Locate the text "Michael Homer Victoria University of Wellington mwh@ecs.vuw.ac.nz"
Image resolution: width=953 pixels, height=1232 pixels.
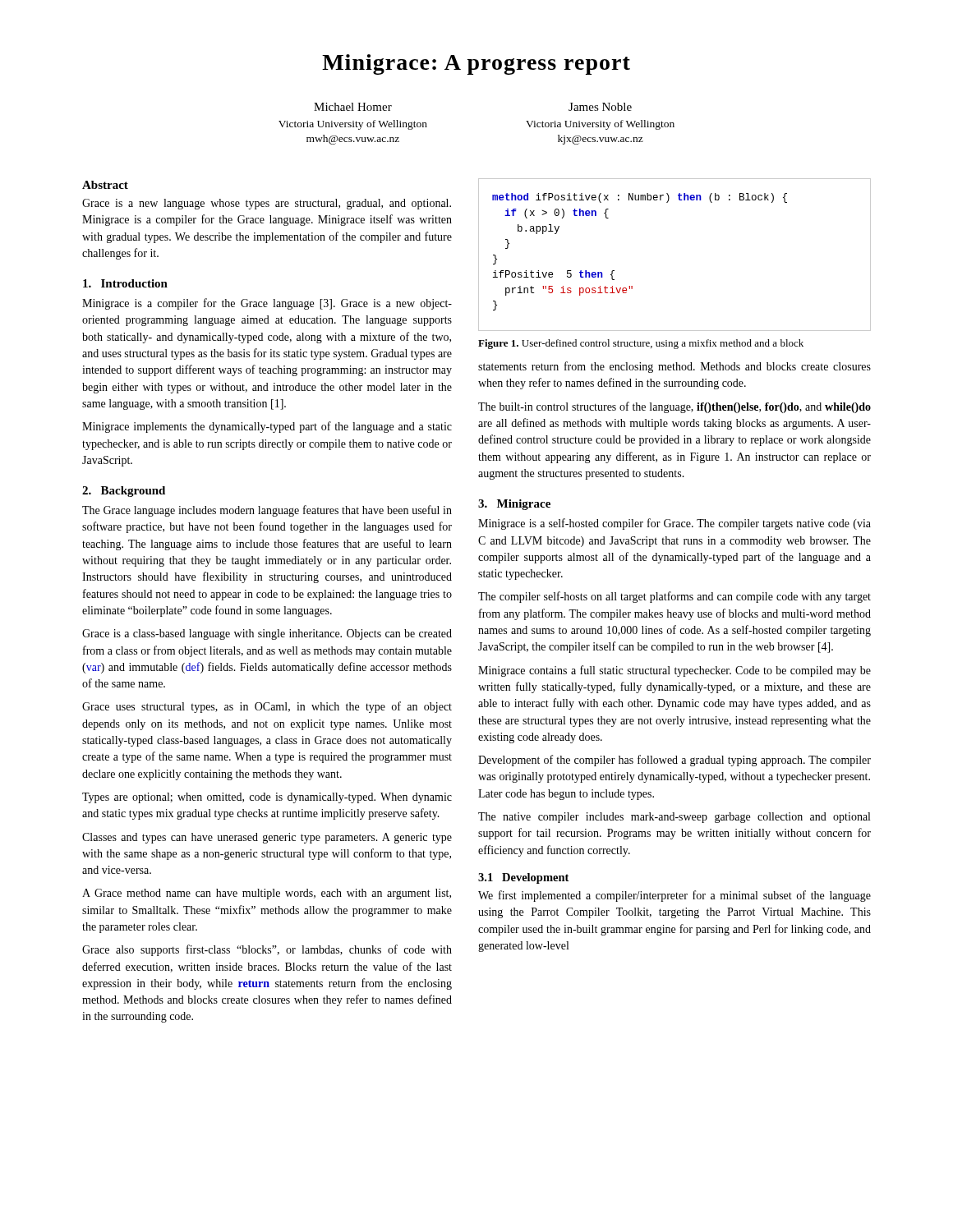point(353,123)
